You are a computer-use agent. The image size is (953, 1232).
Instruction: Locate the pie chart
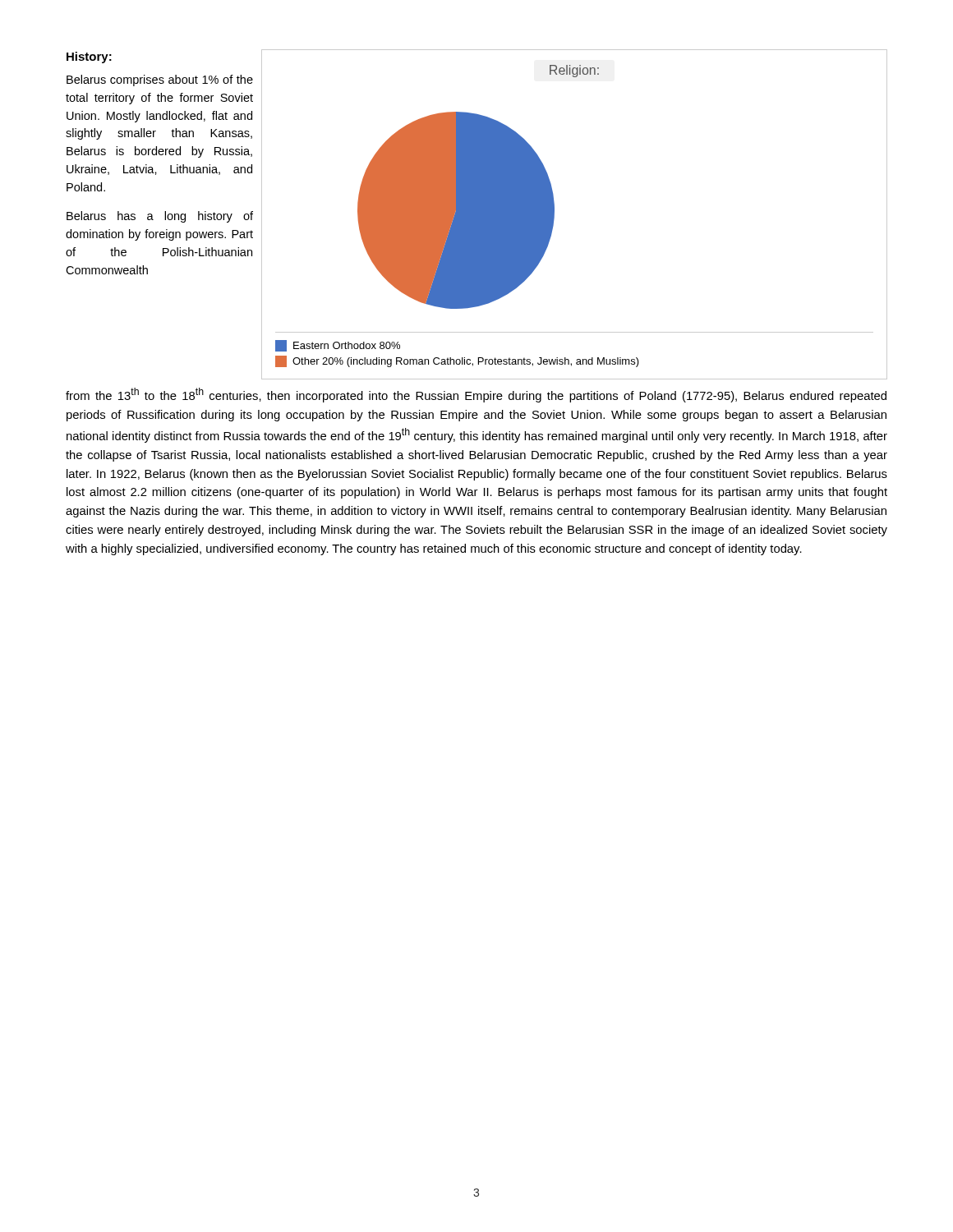click(x=574, y=214)
